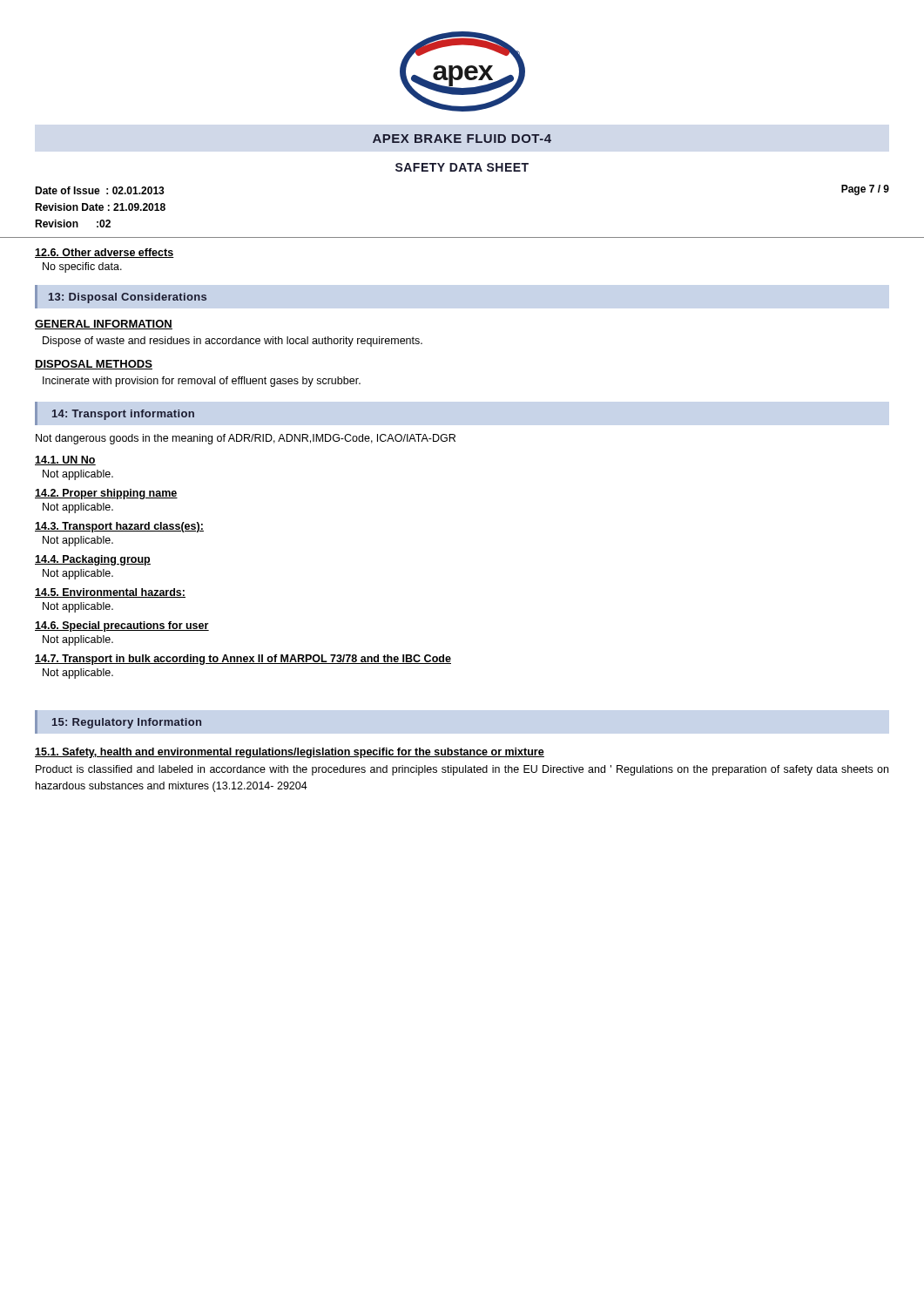The image size is (924, 1307).
Task: Select the logo
Action: point(462,62)
